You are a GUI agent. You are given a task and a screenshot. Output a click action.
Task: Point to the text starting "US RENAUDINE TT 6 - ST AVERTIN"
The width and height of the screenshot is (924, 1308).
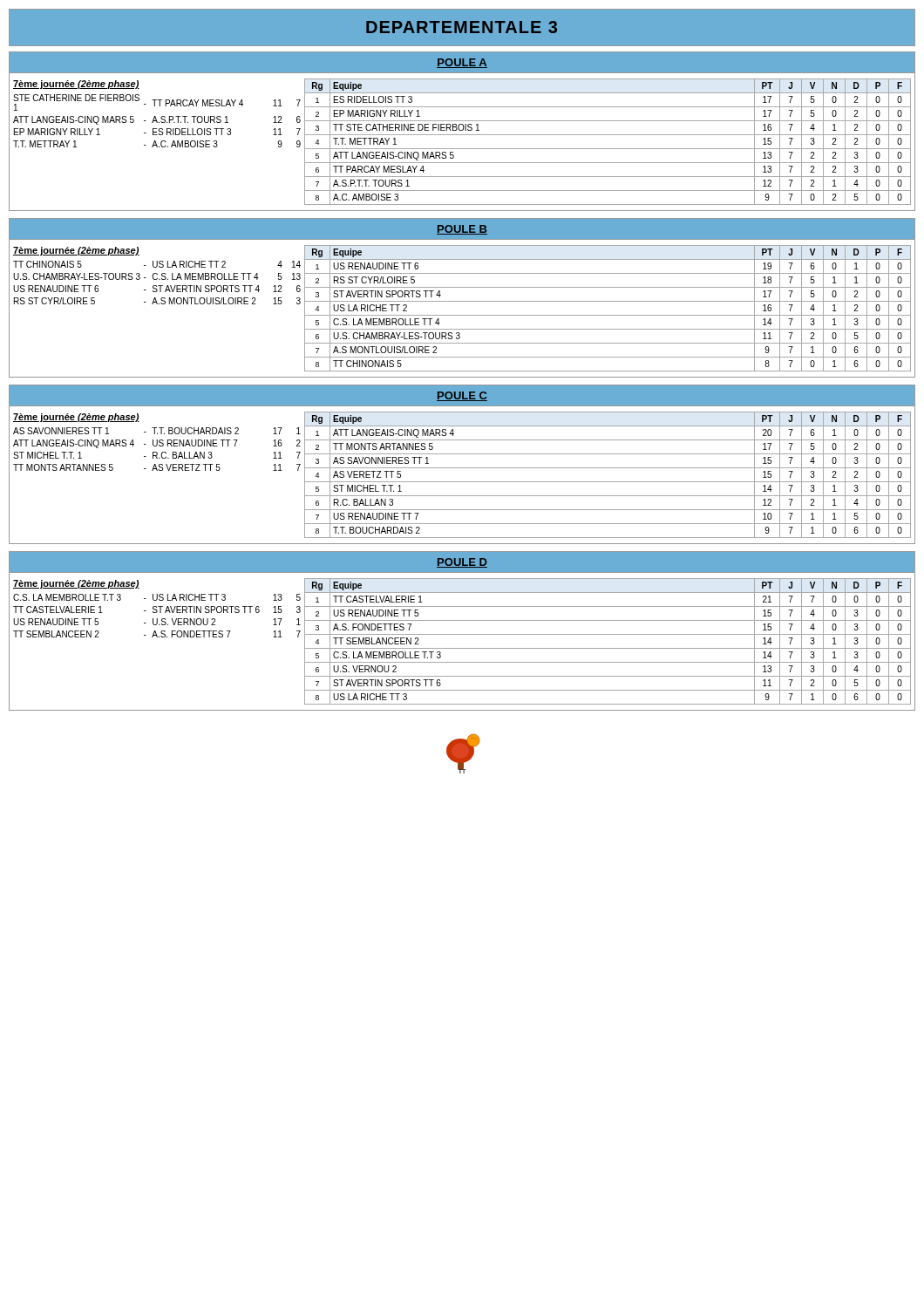pos(157,289)
